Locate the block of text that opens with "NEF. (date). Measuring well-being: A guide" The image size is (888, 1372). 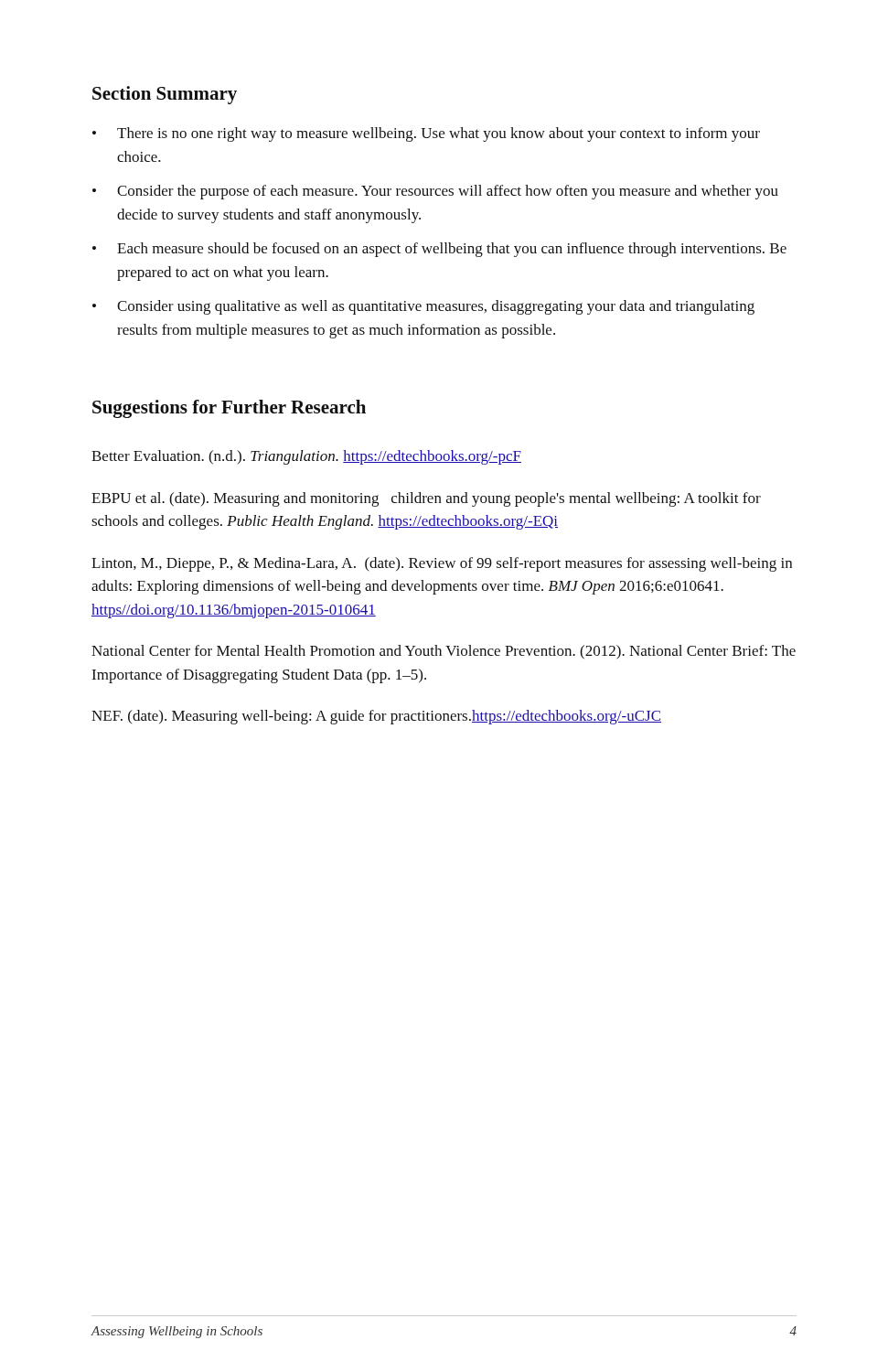[376, 716]
